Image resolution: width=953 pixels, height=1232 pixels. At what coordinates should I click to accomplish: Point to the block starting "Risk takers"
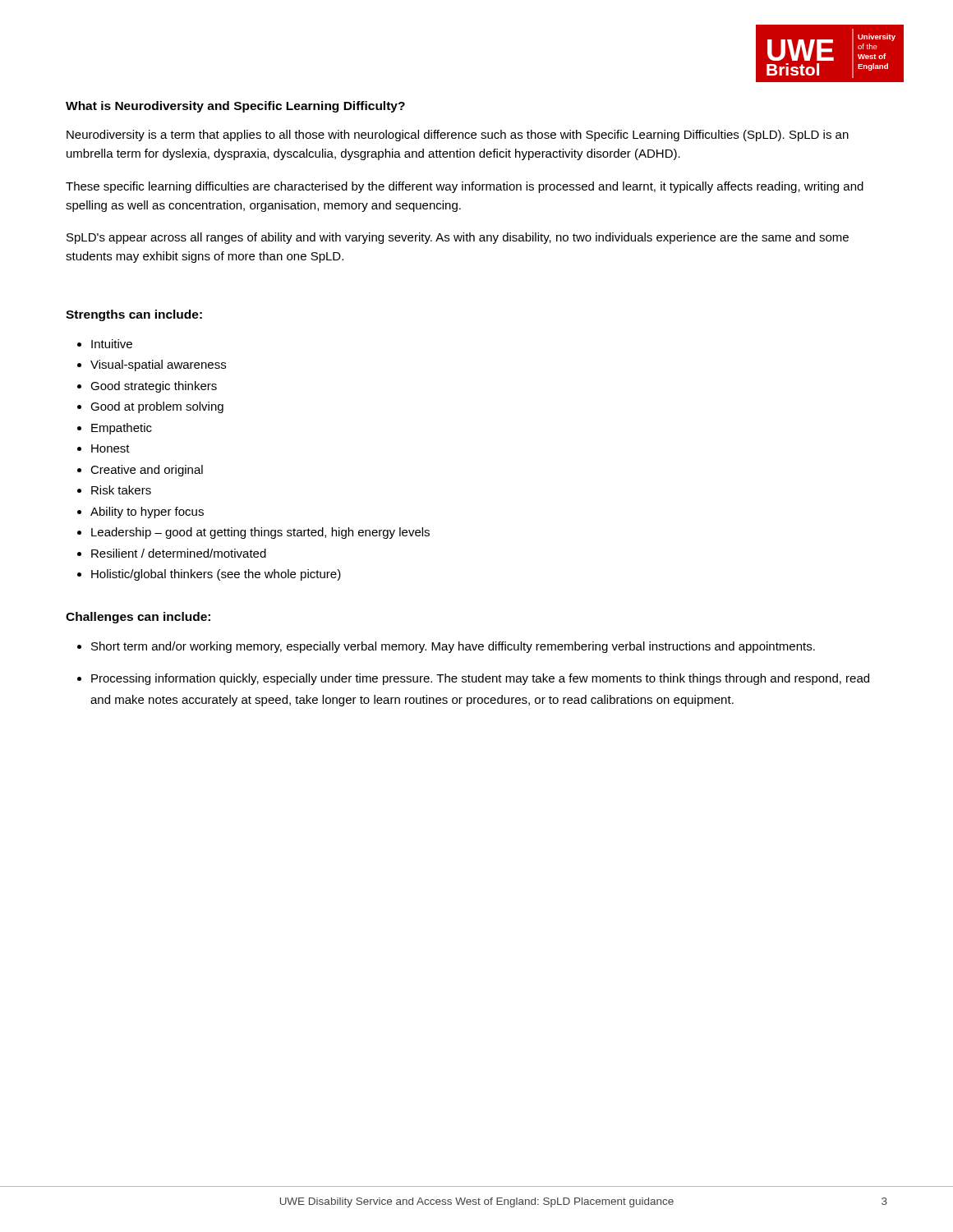pos(121,490)
